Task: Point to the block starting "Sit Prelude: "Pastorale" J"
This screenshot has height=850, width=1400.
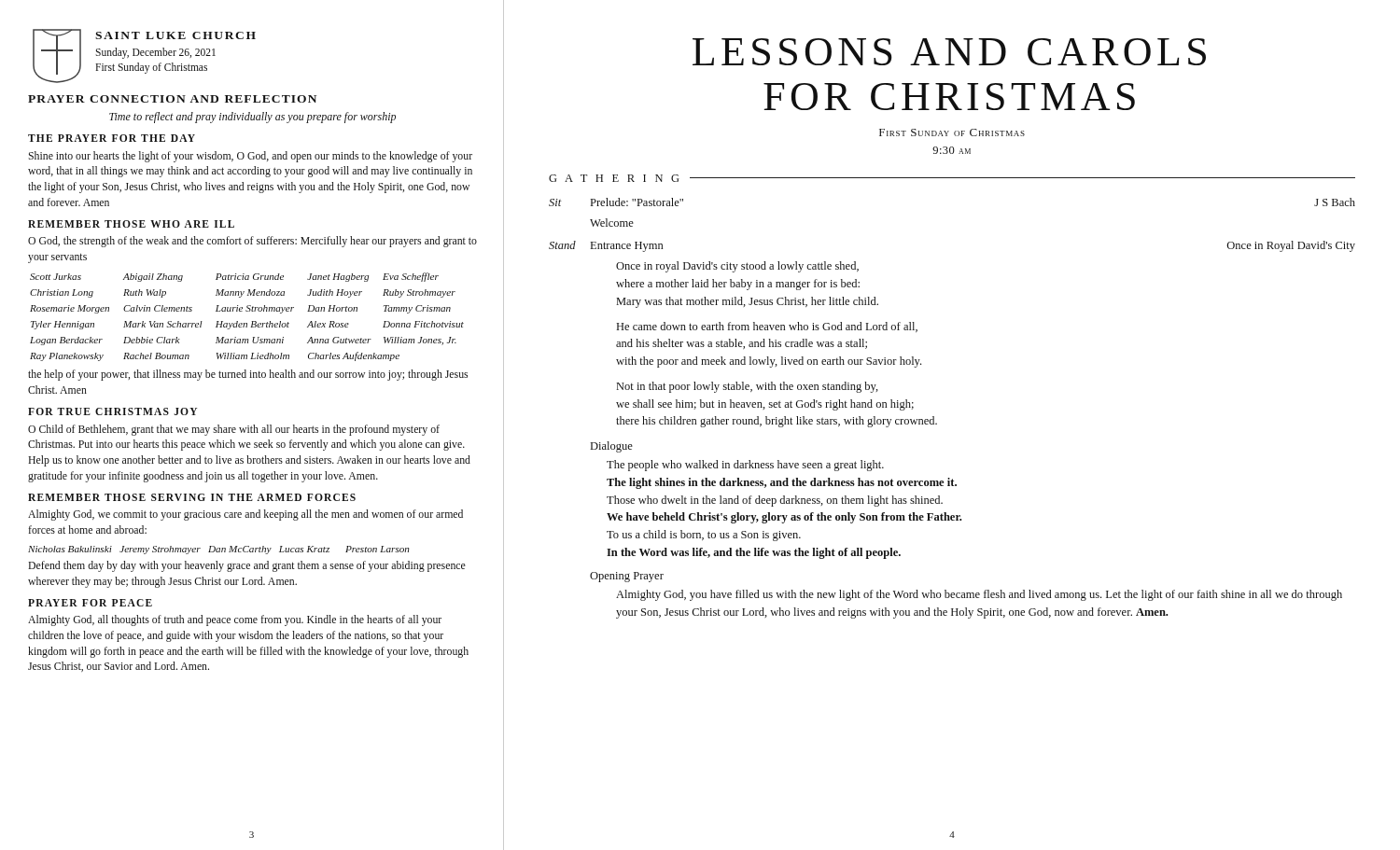Action: point(643,201)
